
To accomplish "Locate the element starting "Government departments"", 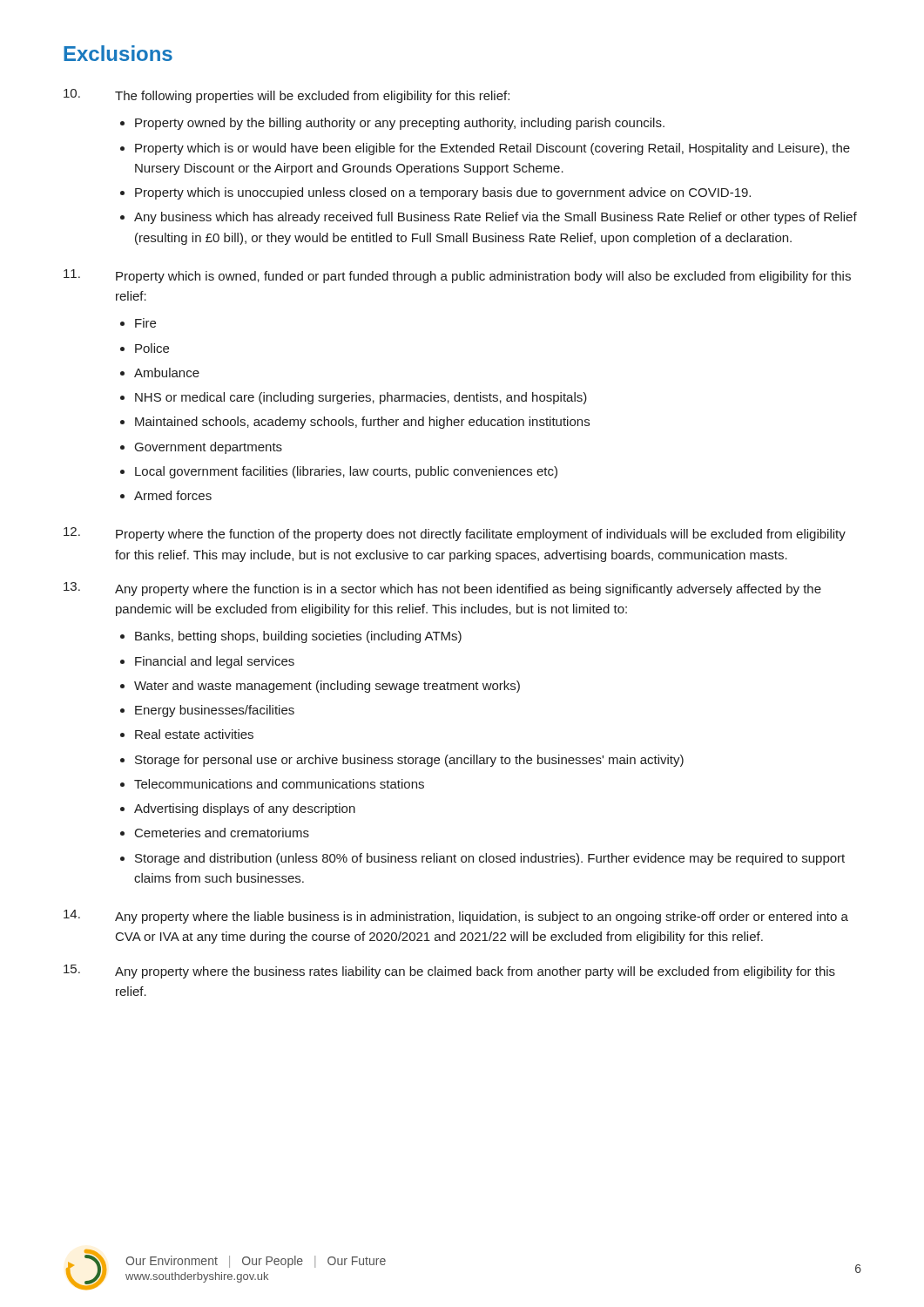I will tap(208, 446).
